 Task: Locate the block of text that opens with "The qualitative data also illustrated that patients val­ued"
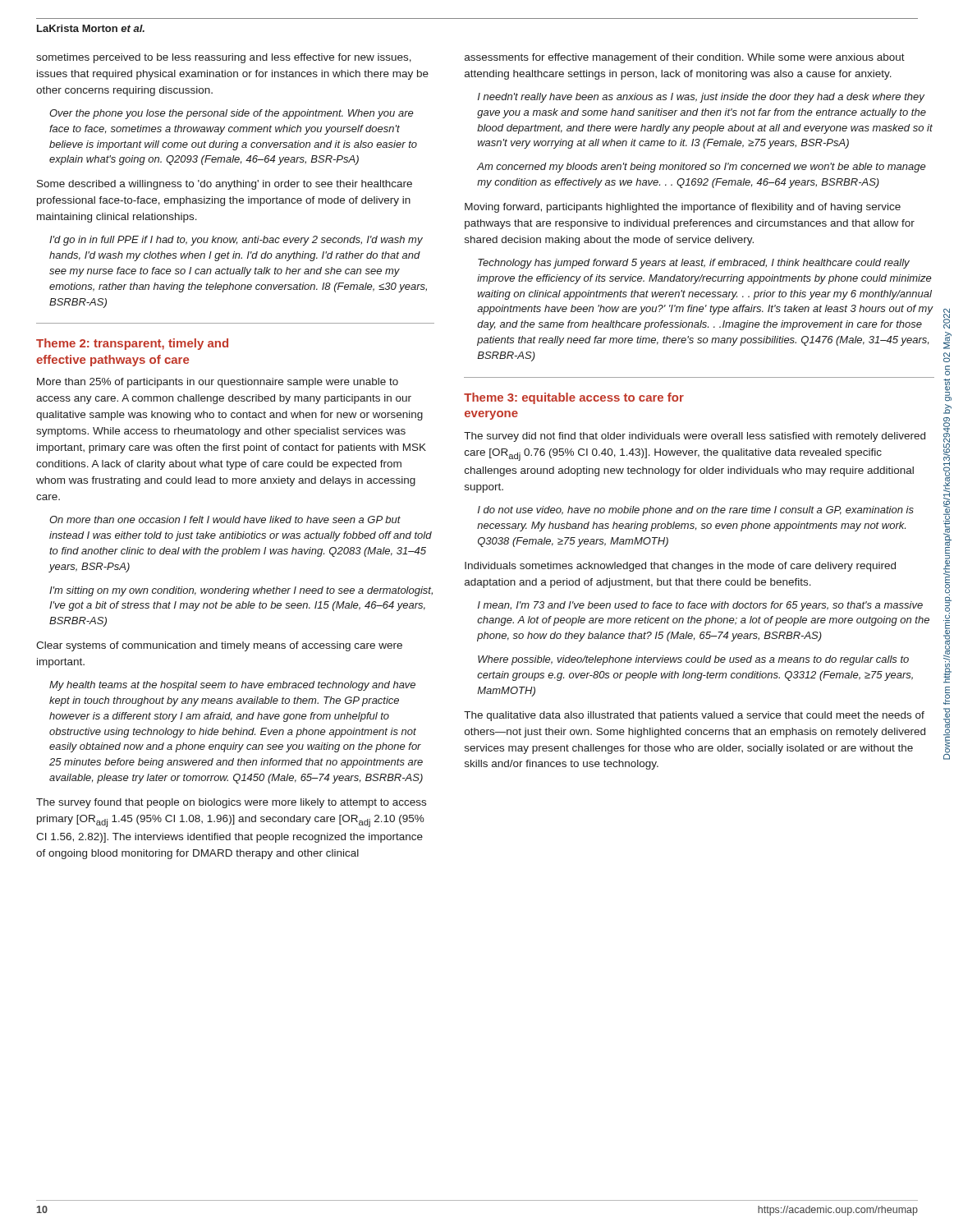699,740
